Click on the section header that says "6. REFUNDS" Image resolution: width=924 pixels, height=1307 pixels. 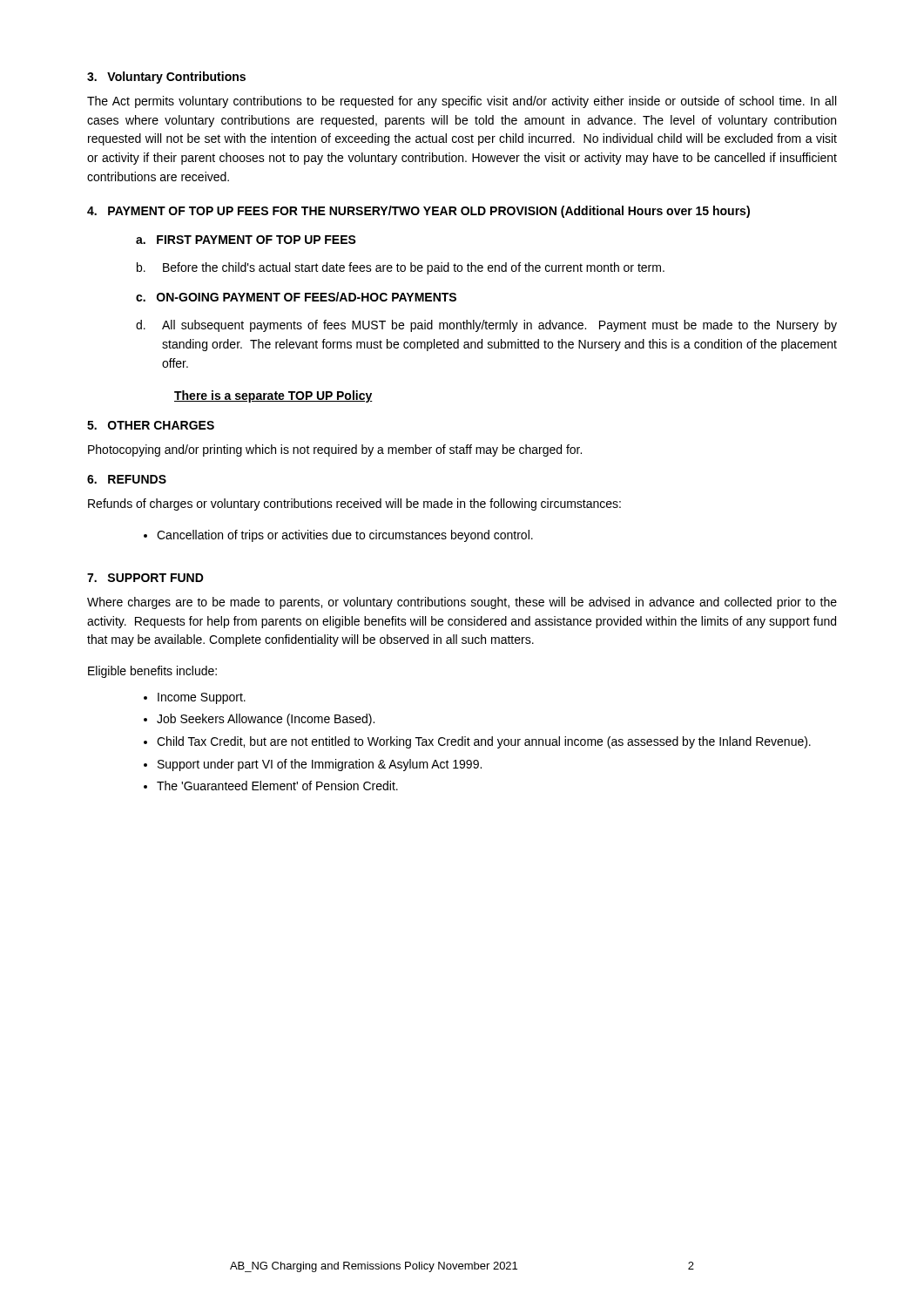click(x=127, y=479)
